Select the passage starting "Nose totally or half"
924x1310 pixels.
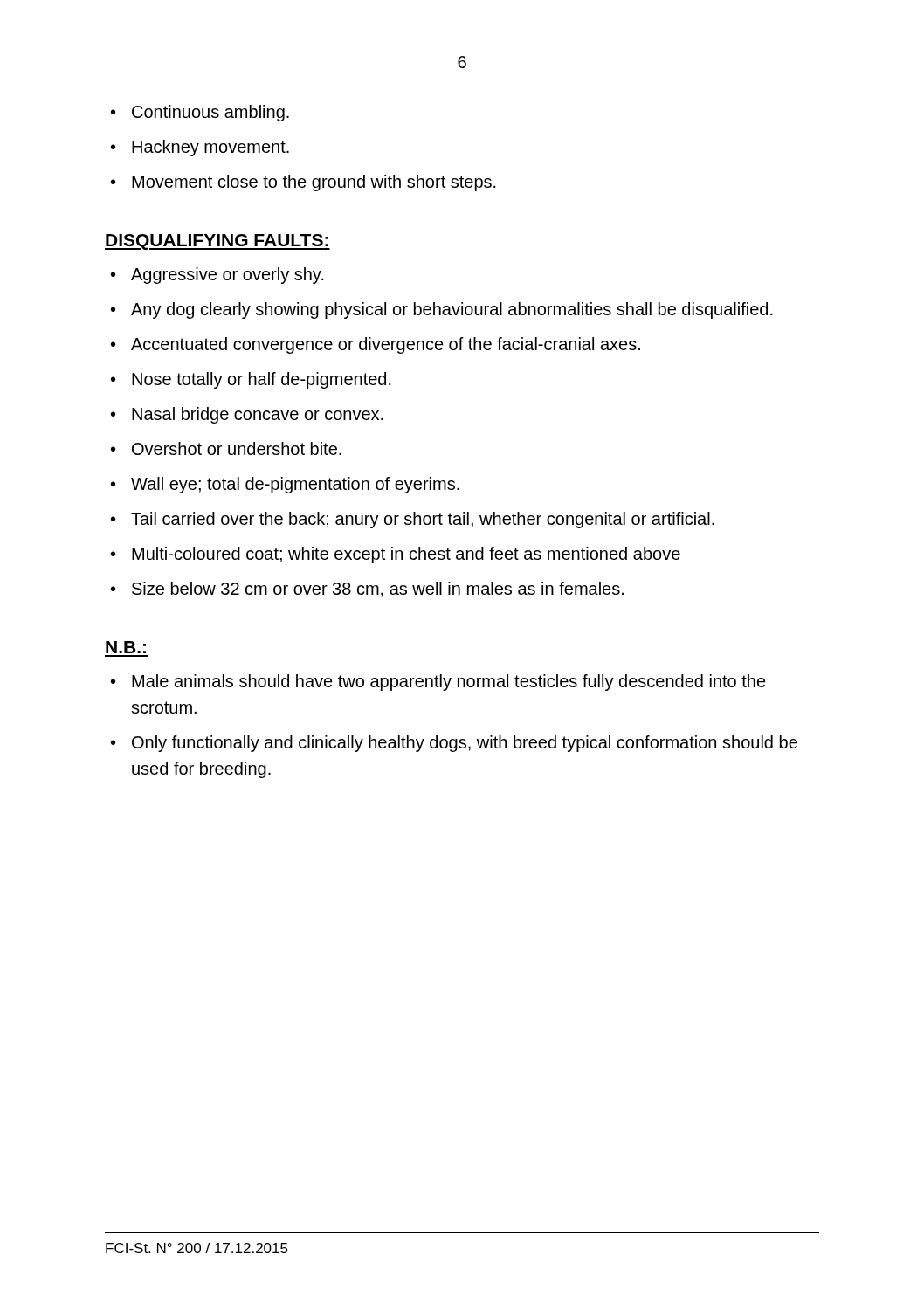pyautogui.click(x=251, y=380)
